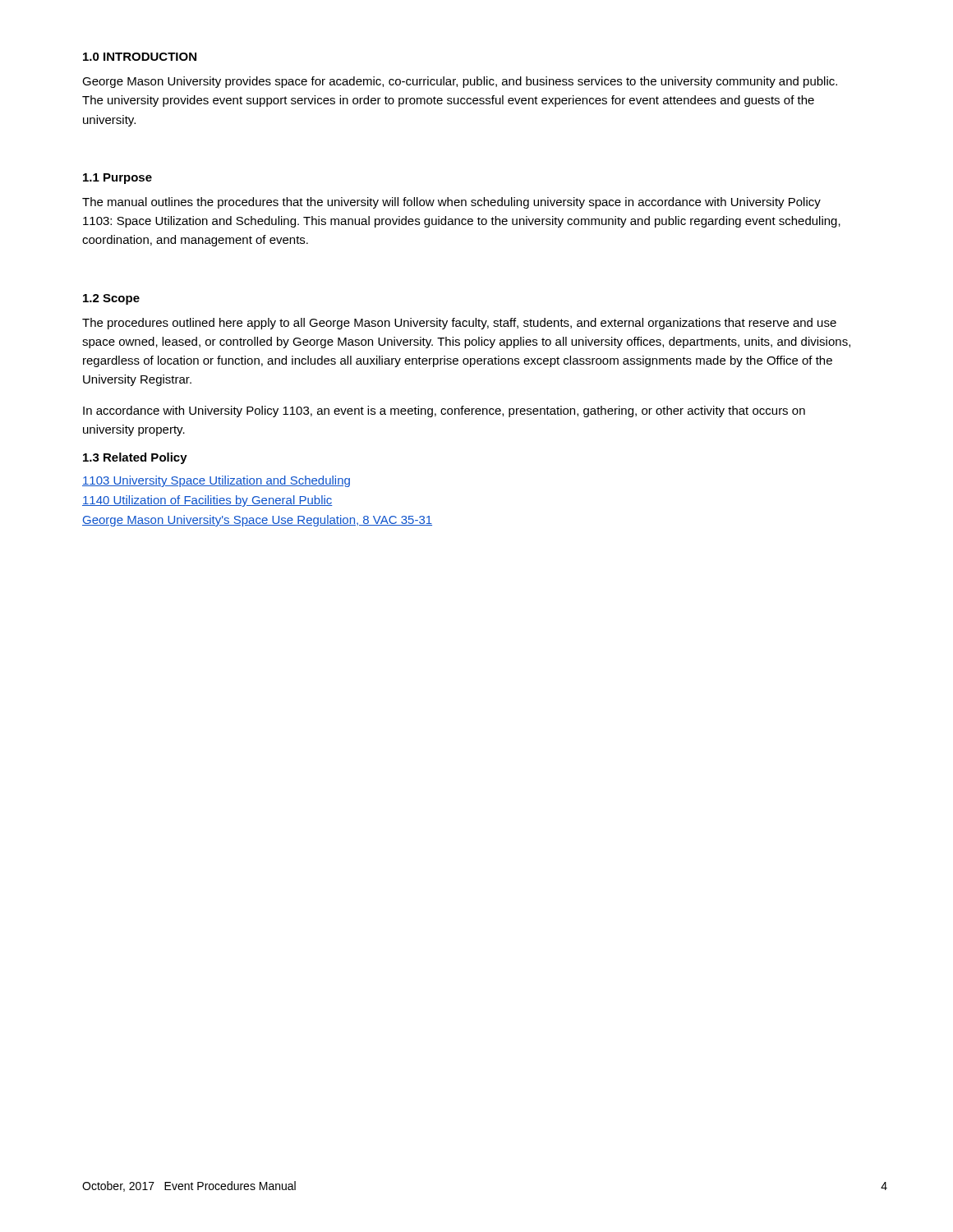Locate the section header that reads "1.2 Scope"

111,297
